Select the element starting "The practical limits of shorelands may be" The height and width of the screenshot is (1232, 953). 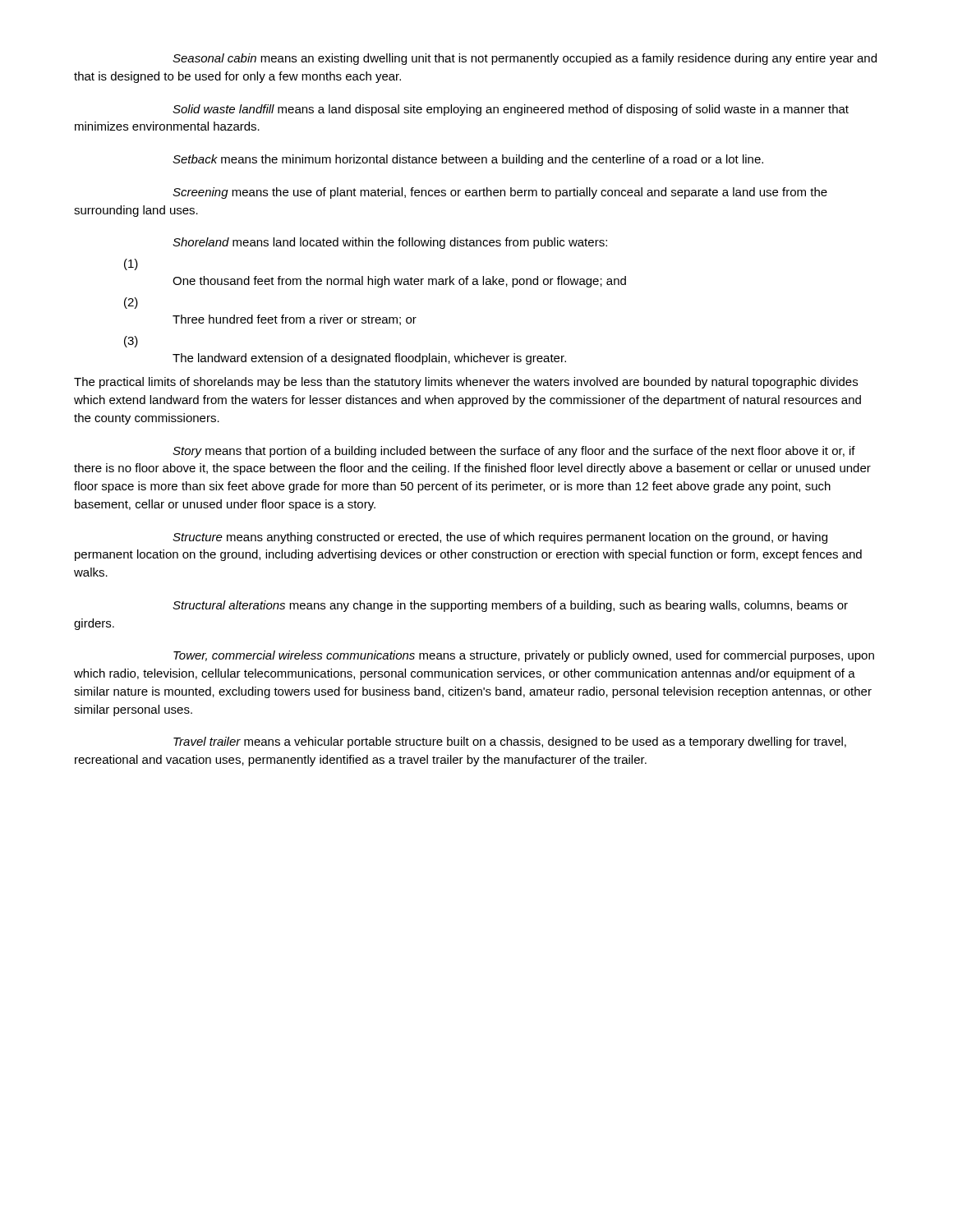(476, 400)
